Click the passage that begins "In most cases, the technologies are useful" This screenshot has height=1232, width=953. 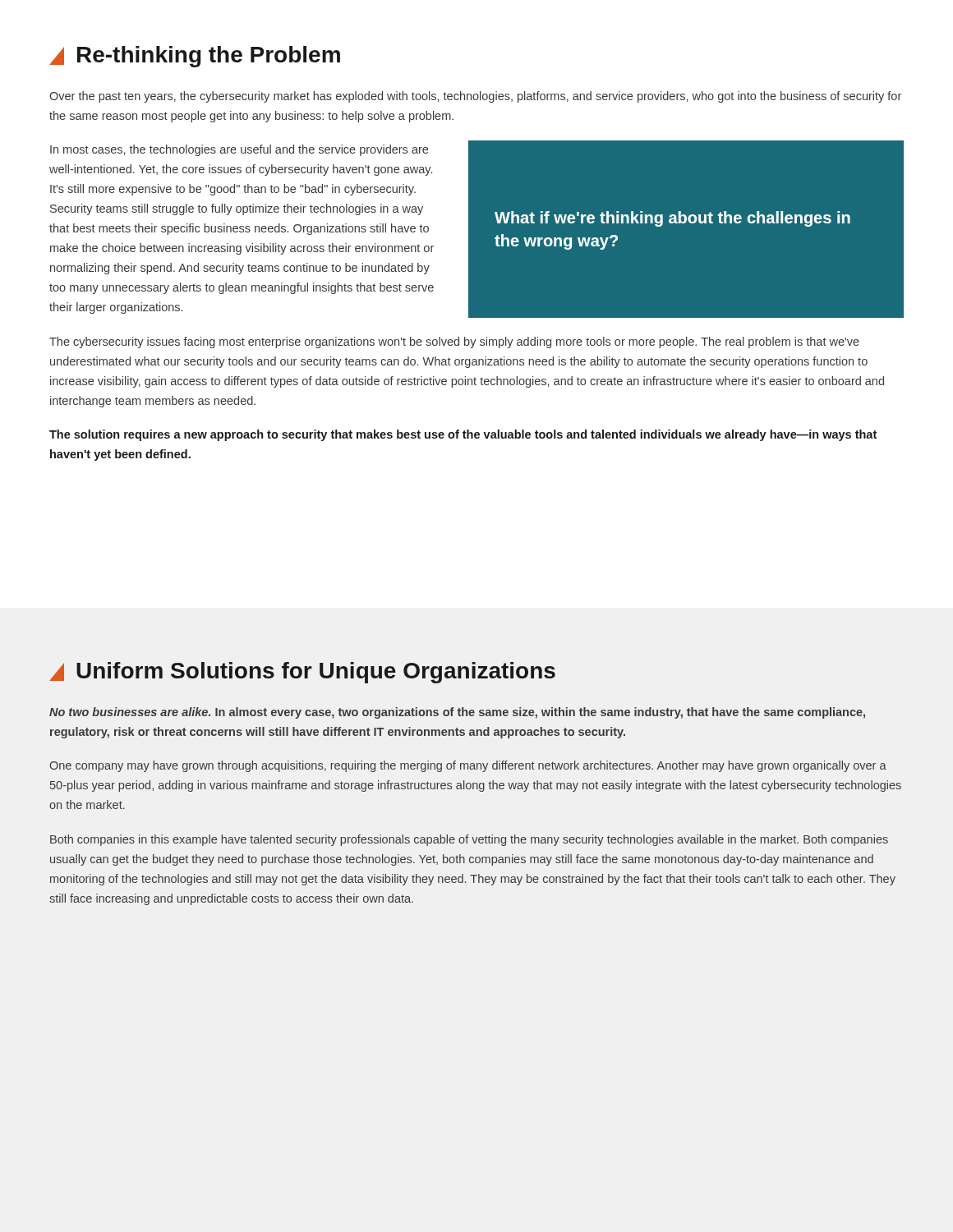pyautogui.click(x=242, y=228)
